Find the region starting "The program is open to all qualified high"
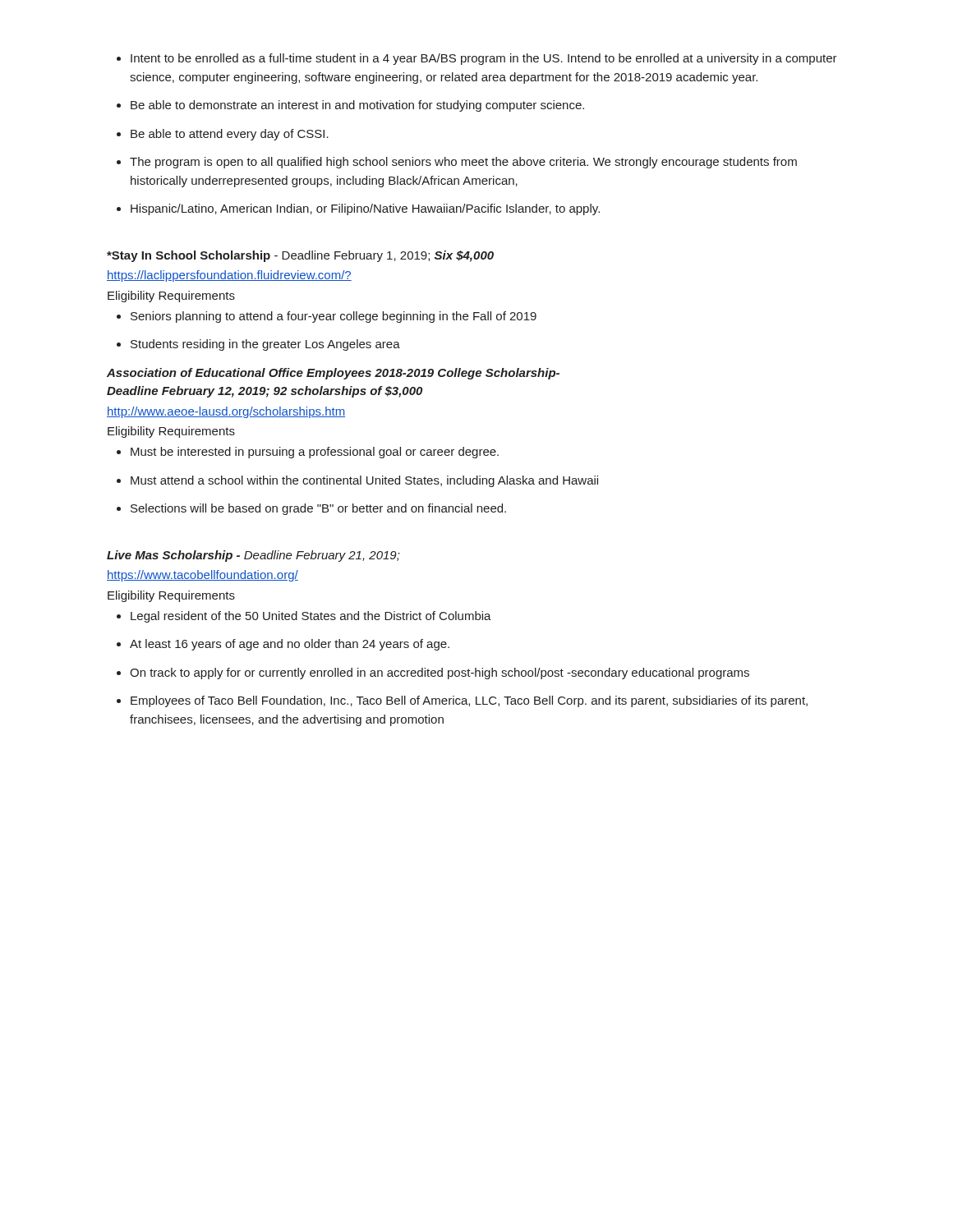 [488, 171]
